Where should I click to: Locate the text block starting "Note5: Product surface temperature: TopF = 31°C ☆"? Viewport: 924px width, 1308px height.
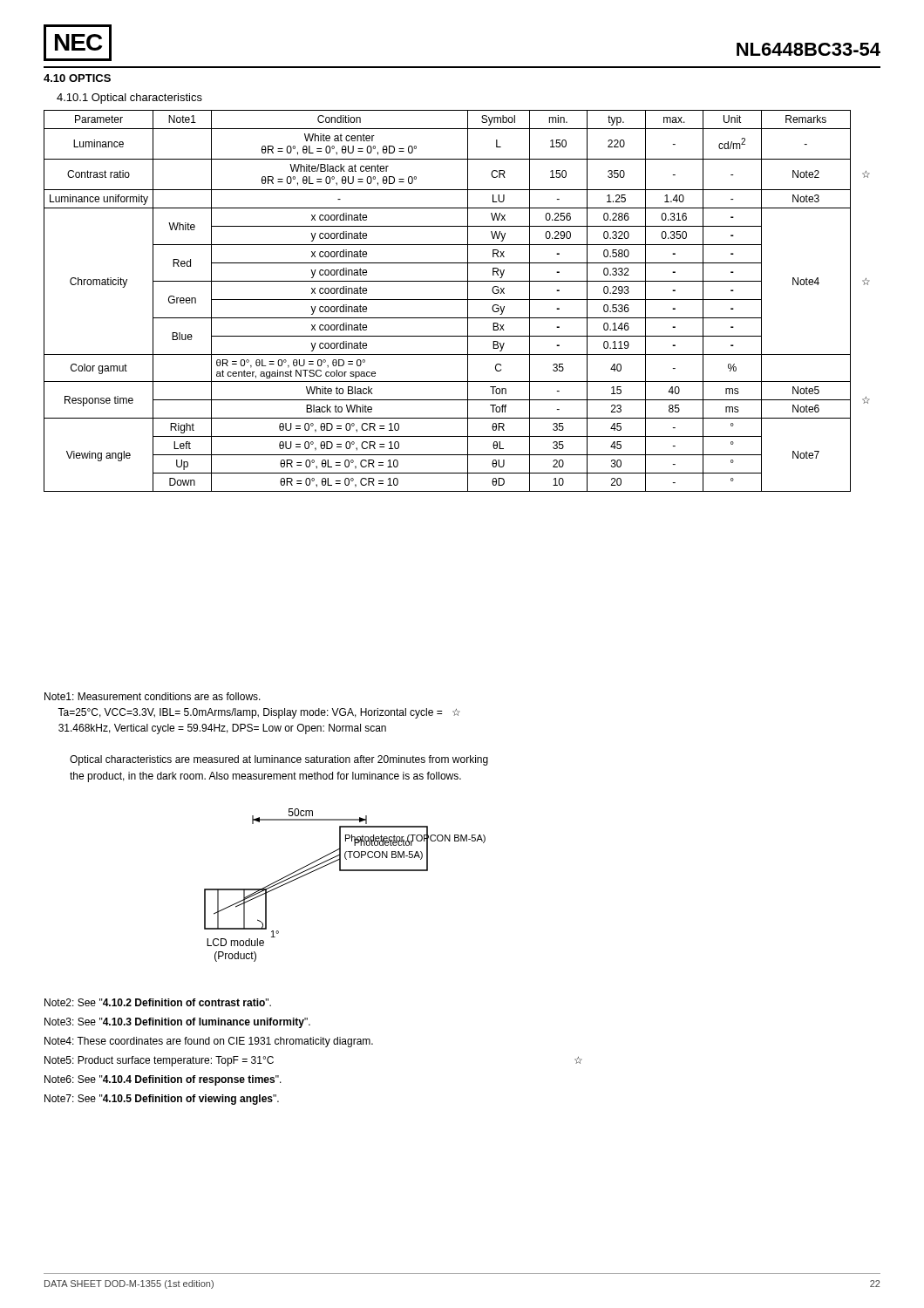(x=163, y=1061)
